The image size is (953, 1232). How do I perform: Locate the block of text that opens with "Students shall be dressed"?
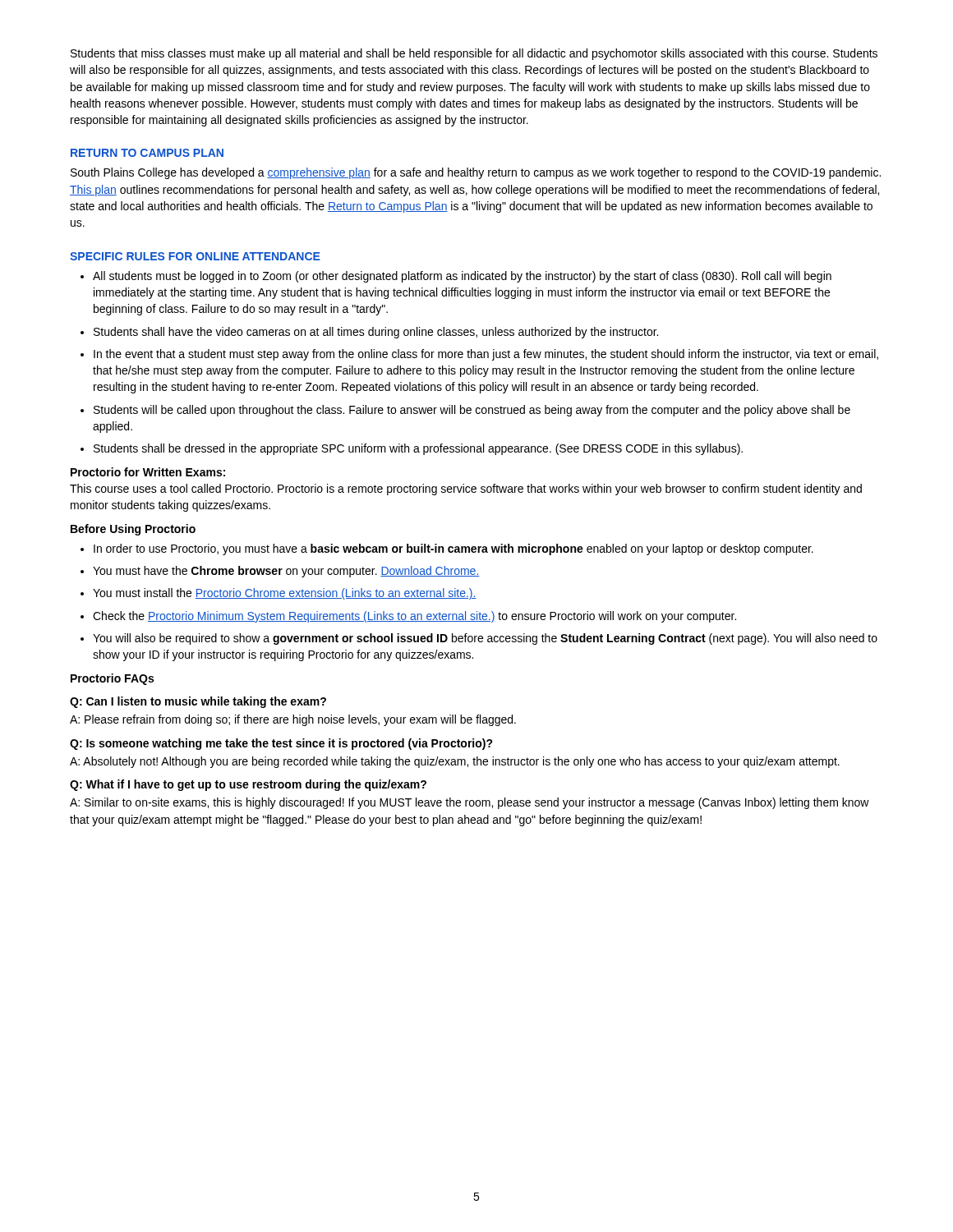coord(488,449)
